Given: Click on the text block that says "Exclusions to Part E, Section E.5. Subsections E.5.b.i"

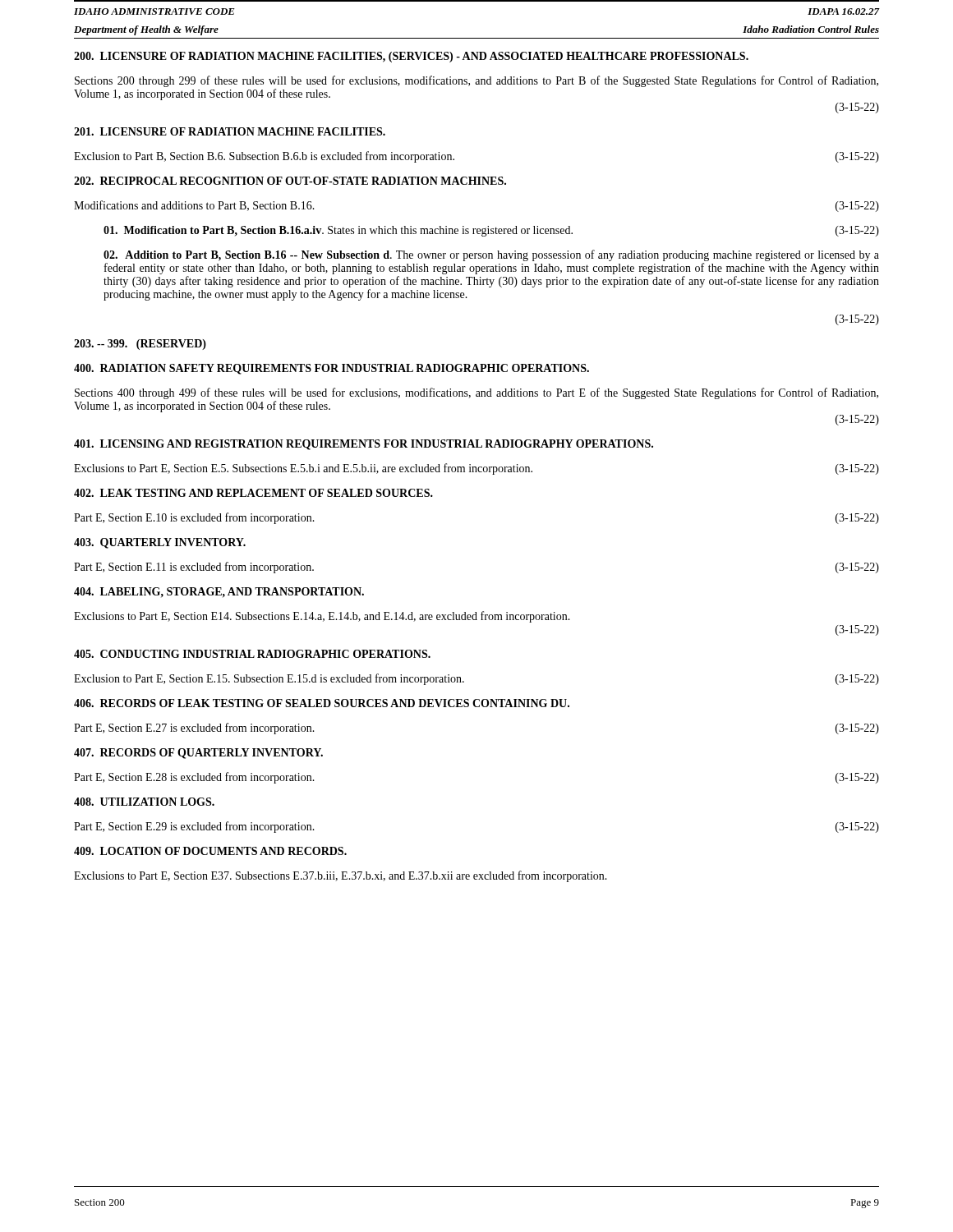Looking at the screenshot, I should coord(476,469).
